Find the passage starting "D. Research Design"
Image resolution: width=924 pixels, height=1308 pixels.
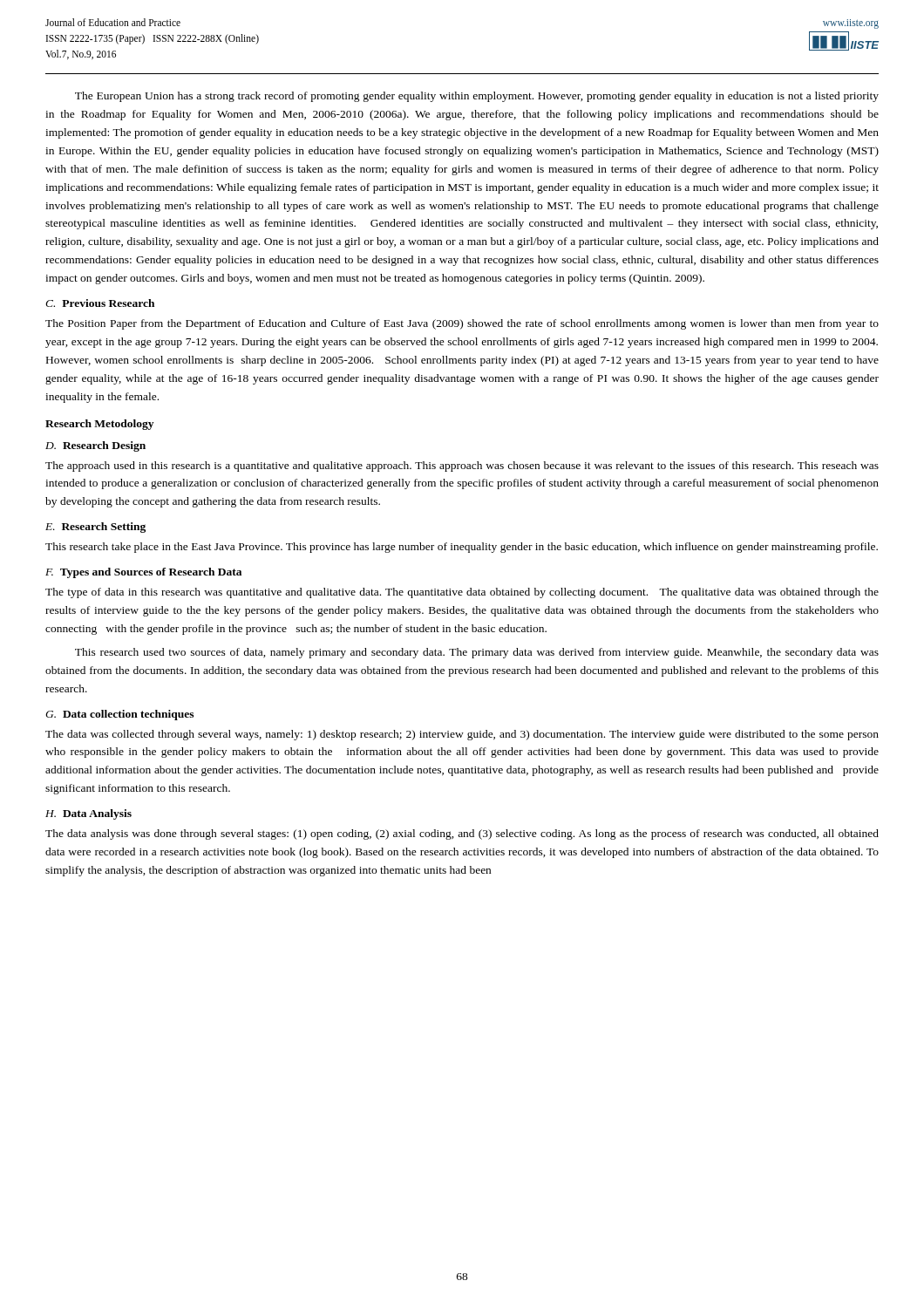[x=96, y=445]
